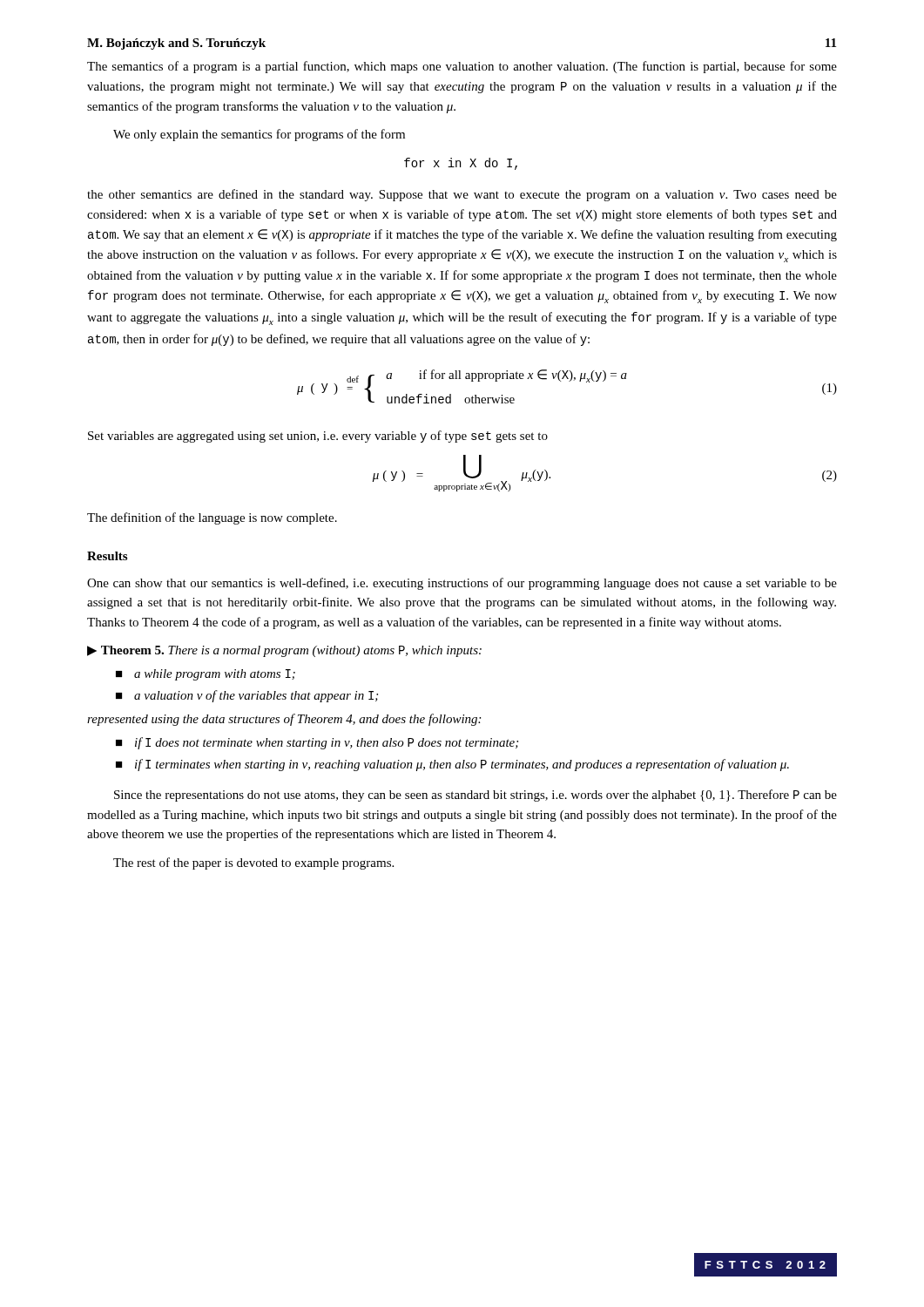924x1307 pixels.
Task: Click the passage that begins "Since the representations do"
Action: [462, 814]
